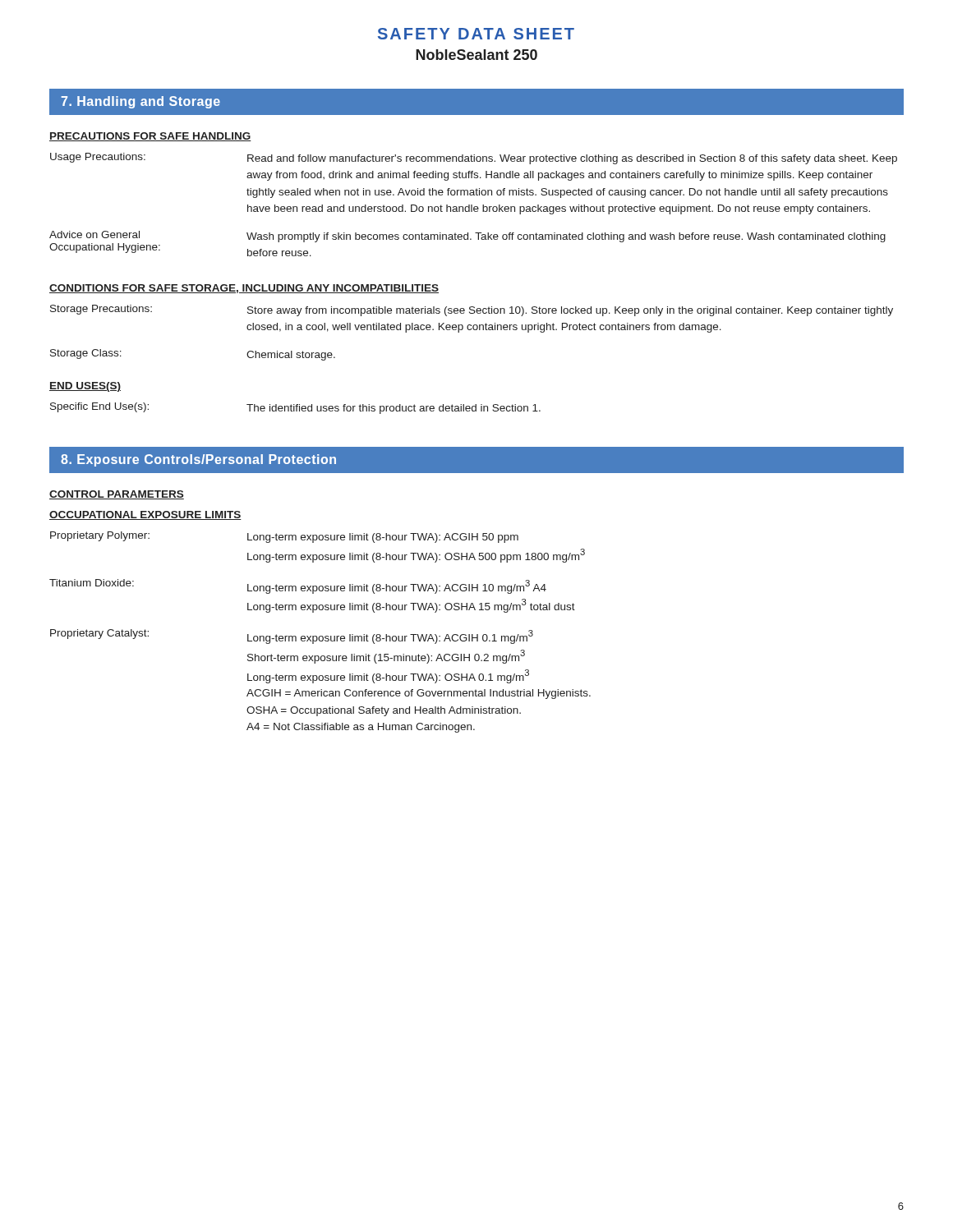Locate the text block containing "PRECAUTIONS FOR SAFE"
The height and width of the screenshot is (1232, 953).
click(150, 136)
